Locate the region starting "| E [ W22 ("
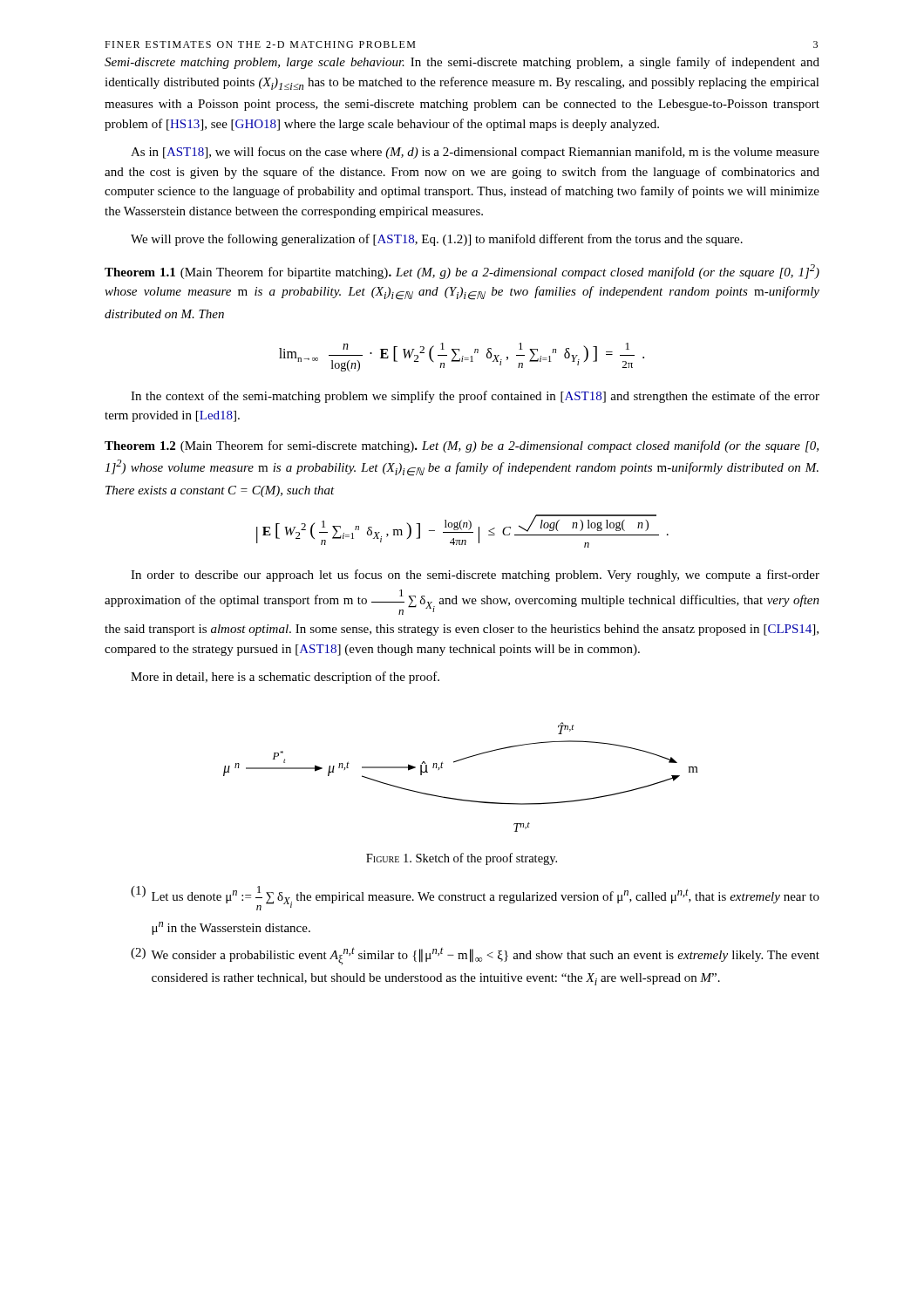924x1308 pixels. coord(462,532)
